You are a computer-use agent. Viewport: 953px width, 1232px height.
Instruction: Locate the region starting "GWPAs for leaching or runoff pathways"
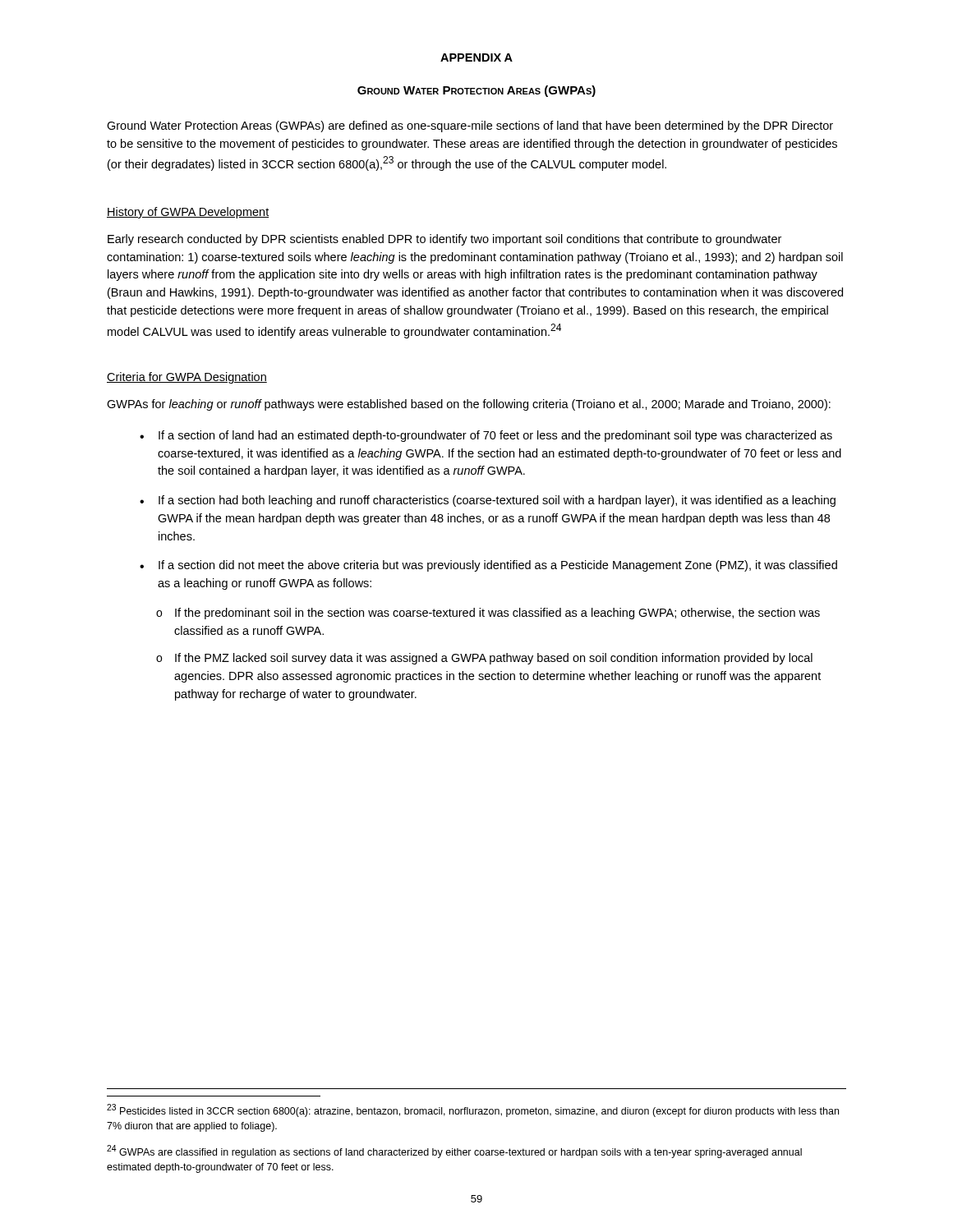tap(469, 404)
